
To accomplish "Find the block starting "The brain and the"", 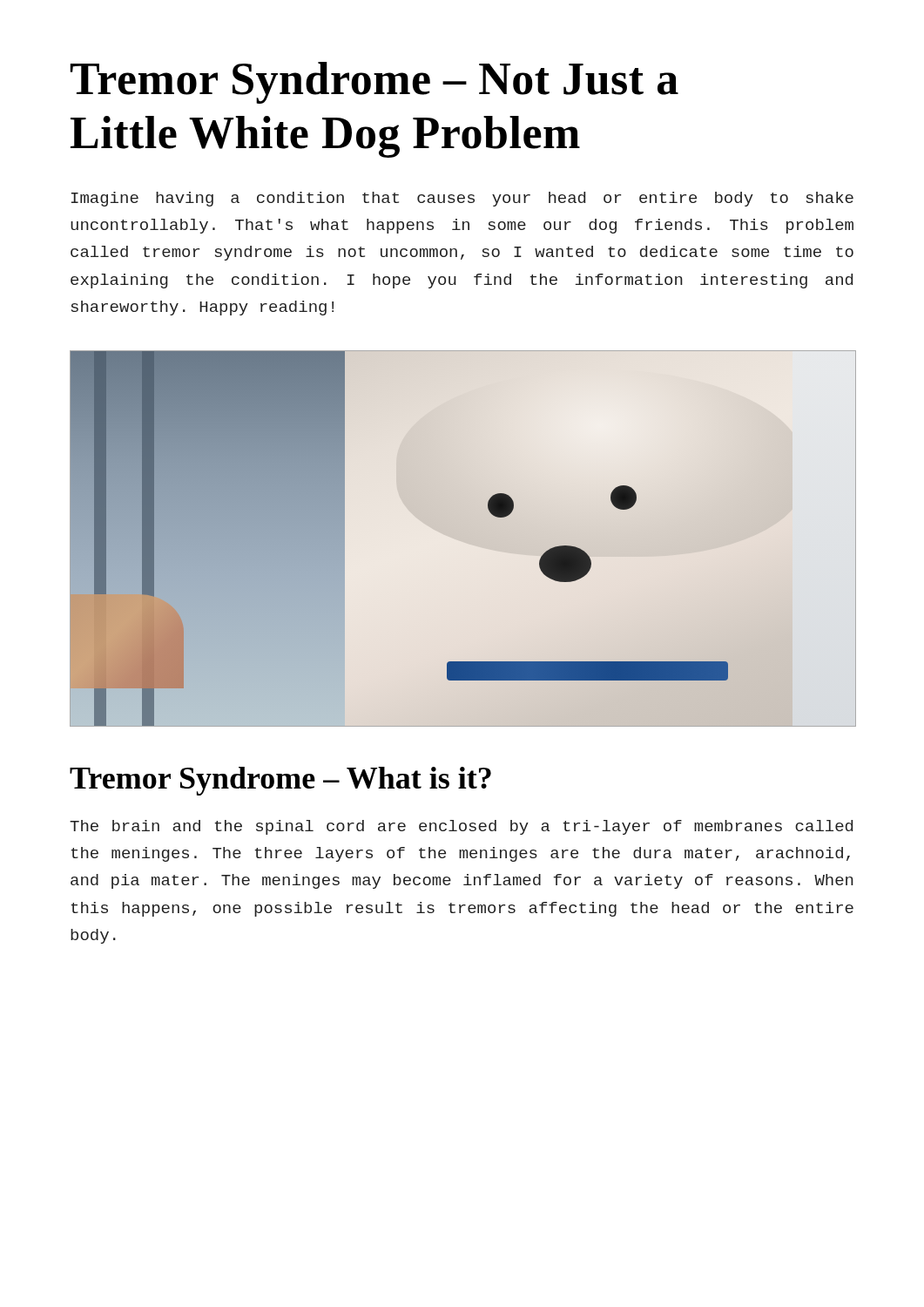I will coord(462,881).
